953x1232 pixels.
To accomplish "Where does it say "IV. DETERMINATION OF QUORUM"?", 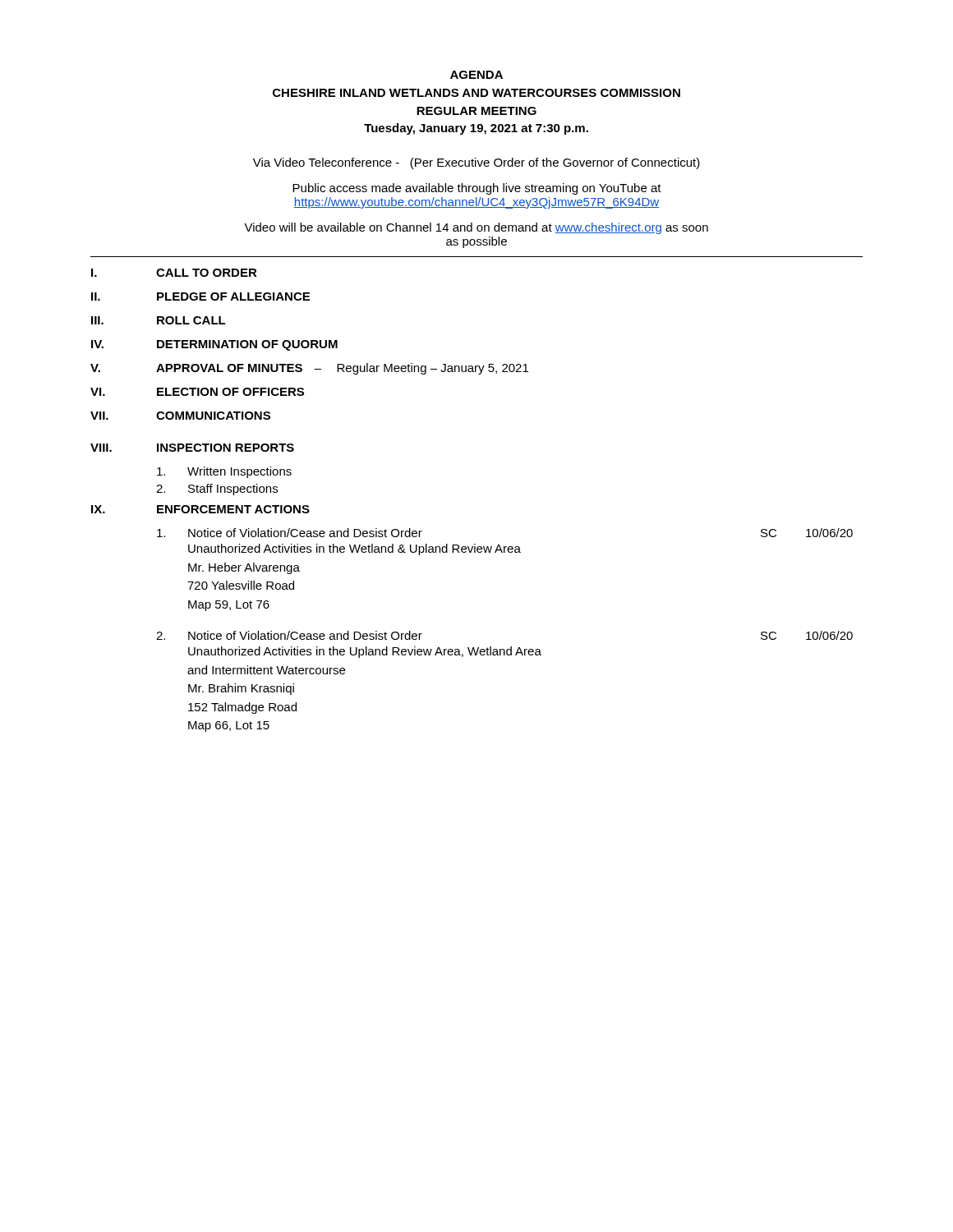I will click(x=214, y=344).
